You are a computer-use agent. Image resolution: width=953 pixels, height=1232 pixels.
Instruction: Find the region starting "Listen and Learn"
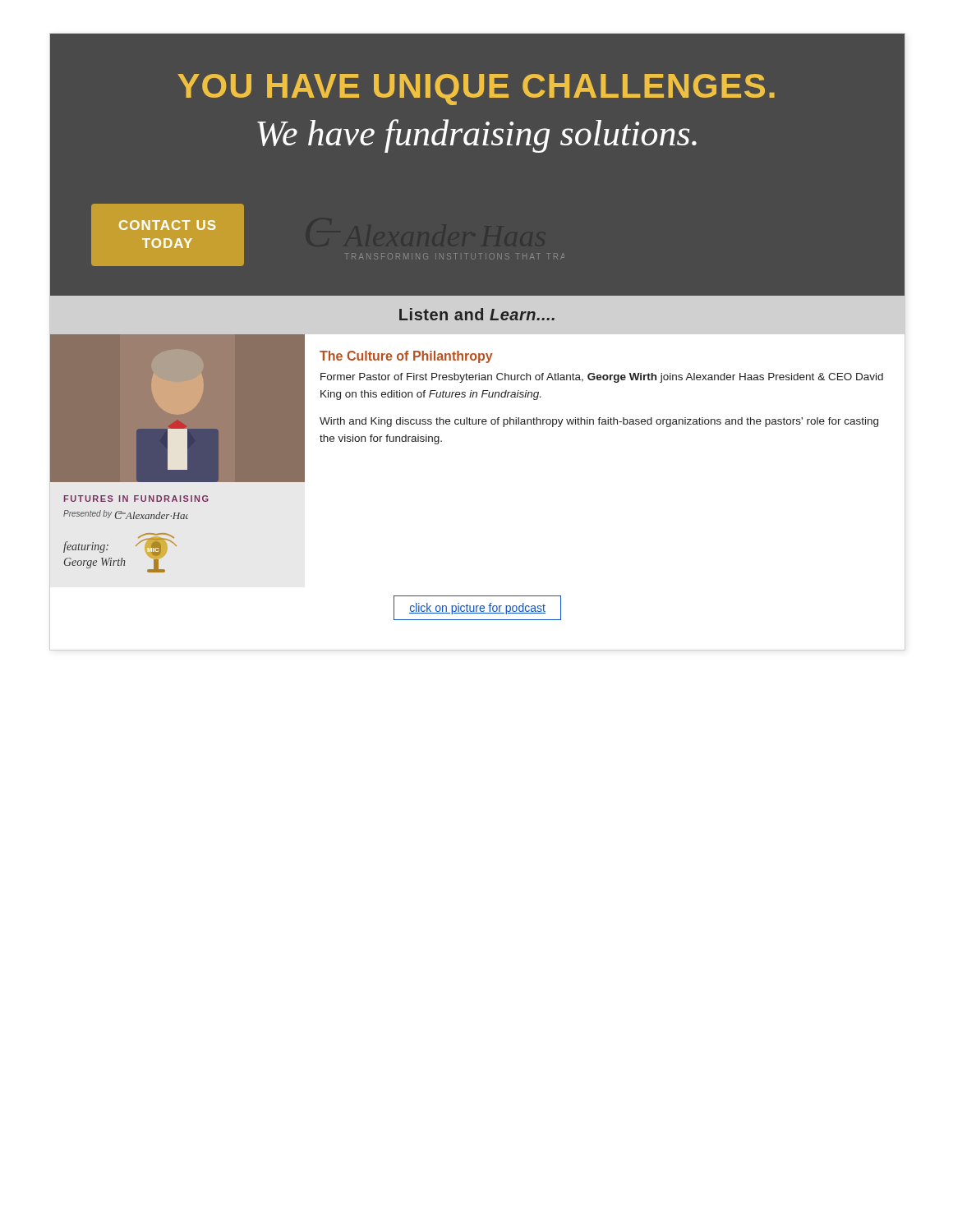(477, 315)
